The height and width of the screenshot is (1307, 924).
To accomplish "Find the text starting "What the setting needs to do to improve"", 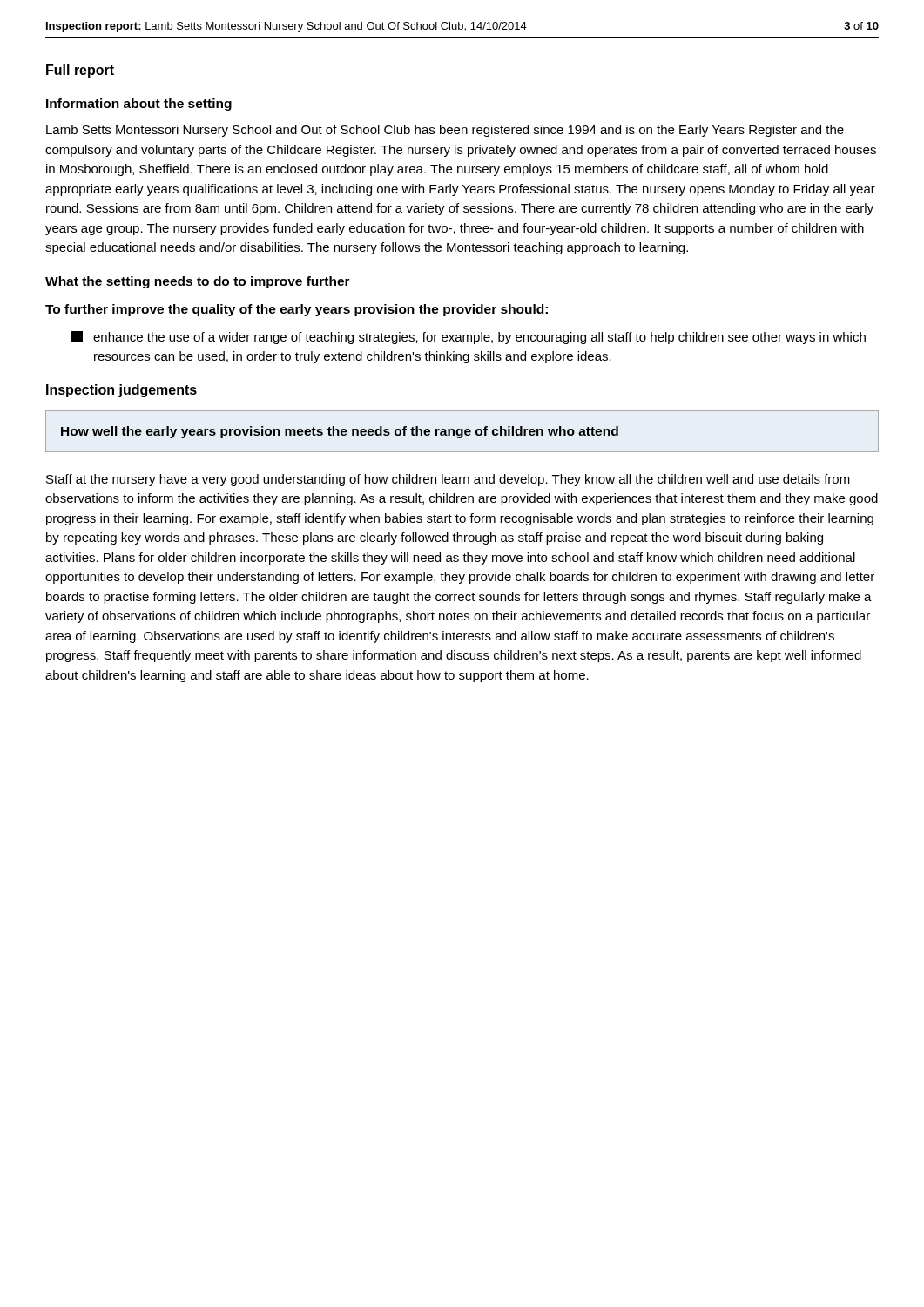I will click(x=198, y=281).
